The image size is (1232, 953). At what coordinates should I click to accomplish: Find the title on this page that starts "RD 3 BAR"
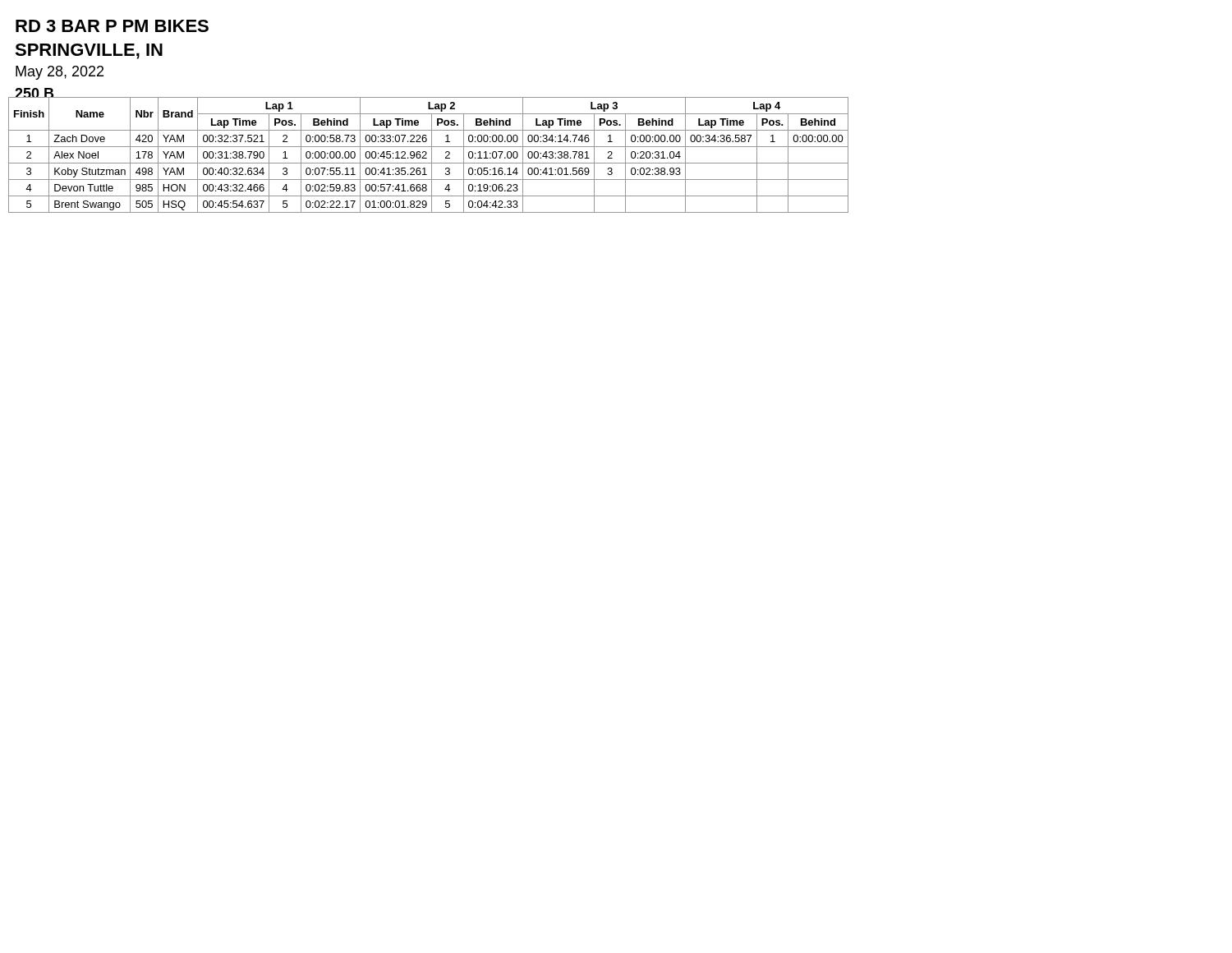pyautogui.click(x=112, y=60)
